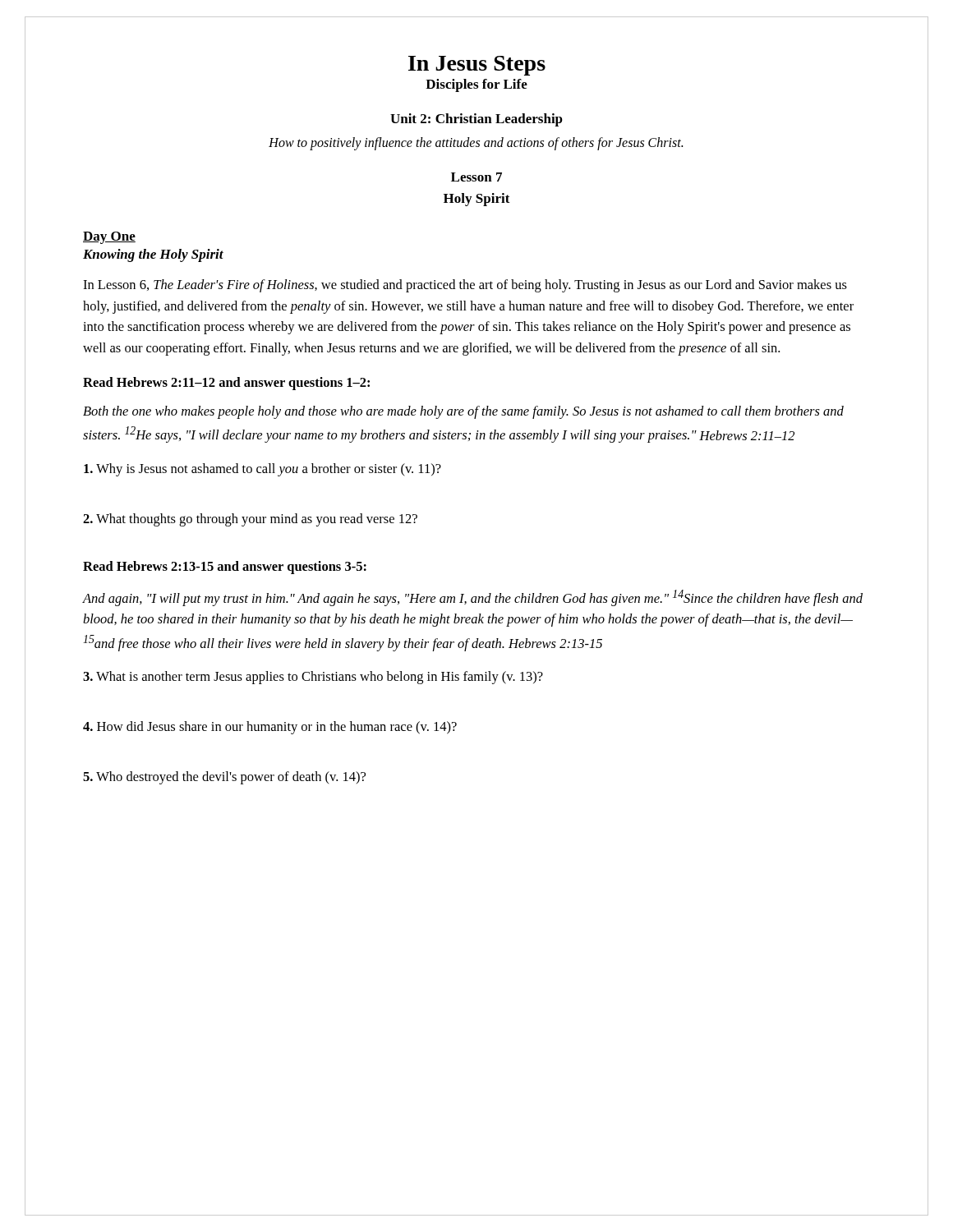The width and height of the screenshot is (953, 1232).
Task: Point to the block beginning "How to positively influence the attitudes and"
Action: [476, 142]
